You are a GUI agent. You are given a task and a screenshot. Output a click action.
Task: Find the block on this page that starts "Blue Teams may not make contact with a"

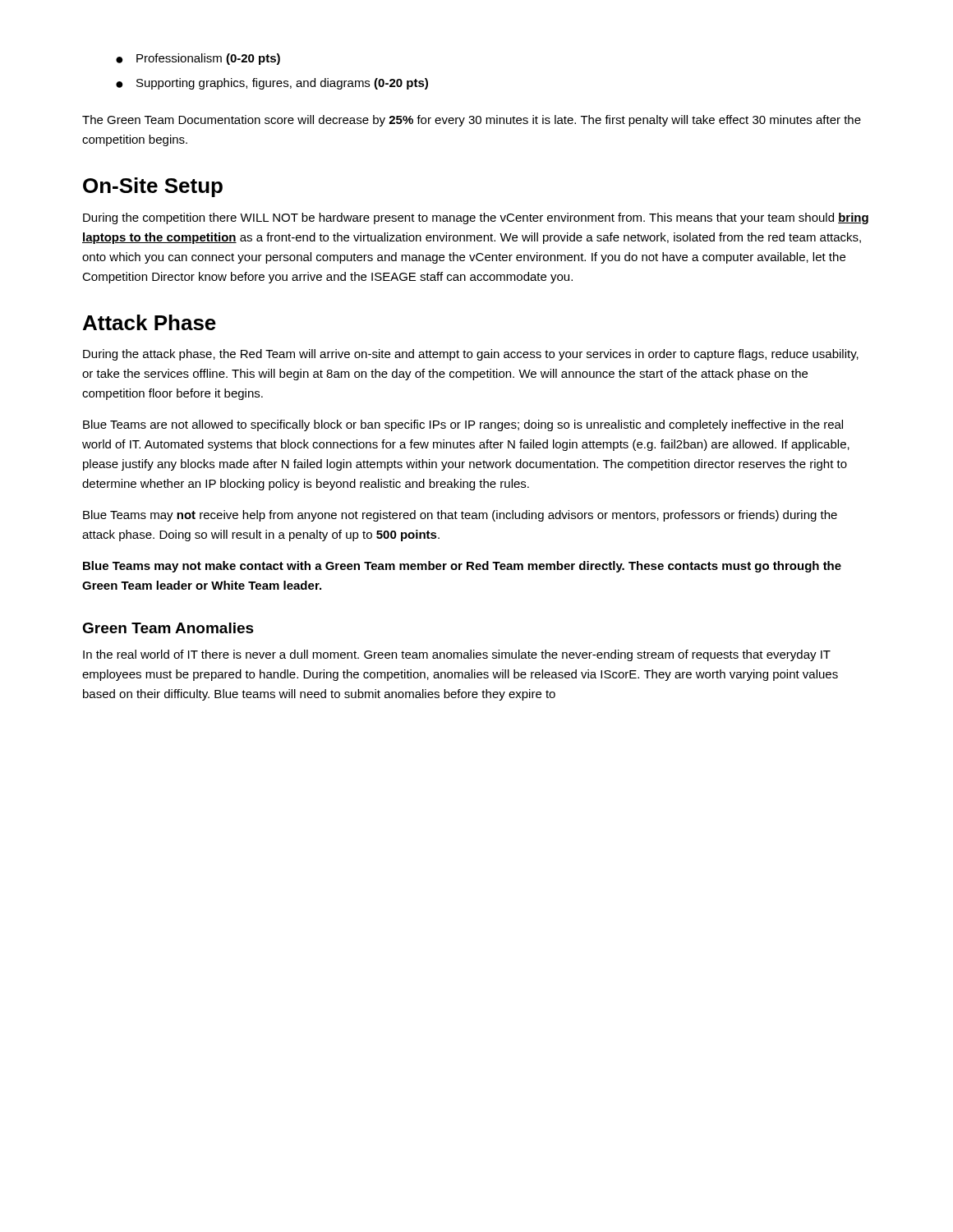[x=462, y=575]
